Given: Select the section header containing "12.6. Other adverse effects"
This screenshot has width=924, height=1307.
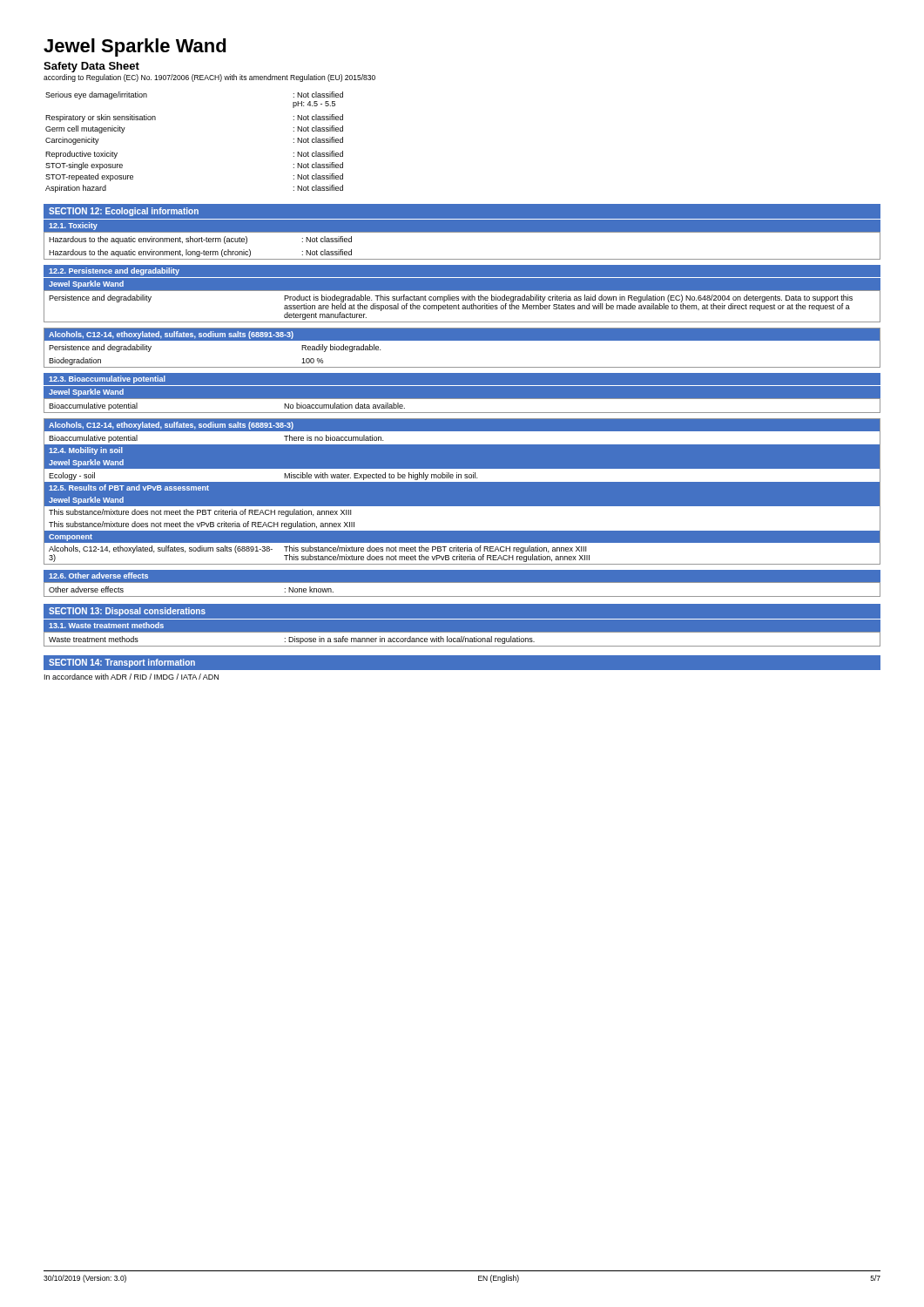Looking at the screenshot, I should (x=462, y=576).
